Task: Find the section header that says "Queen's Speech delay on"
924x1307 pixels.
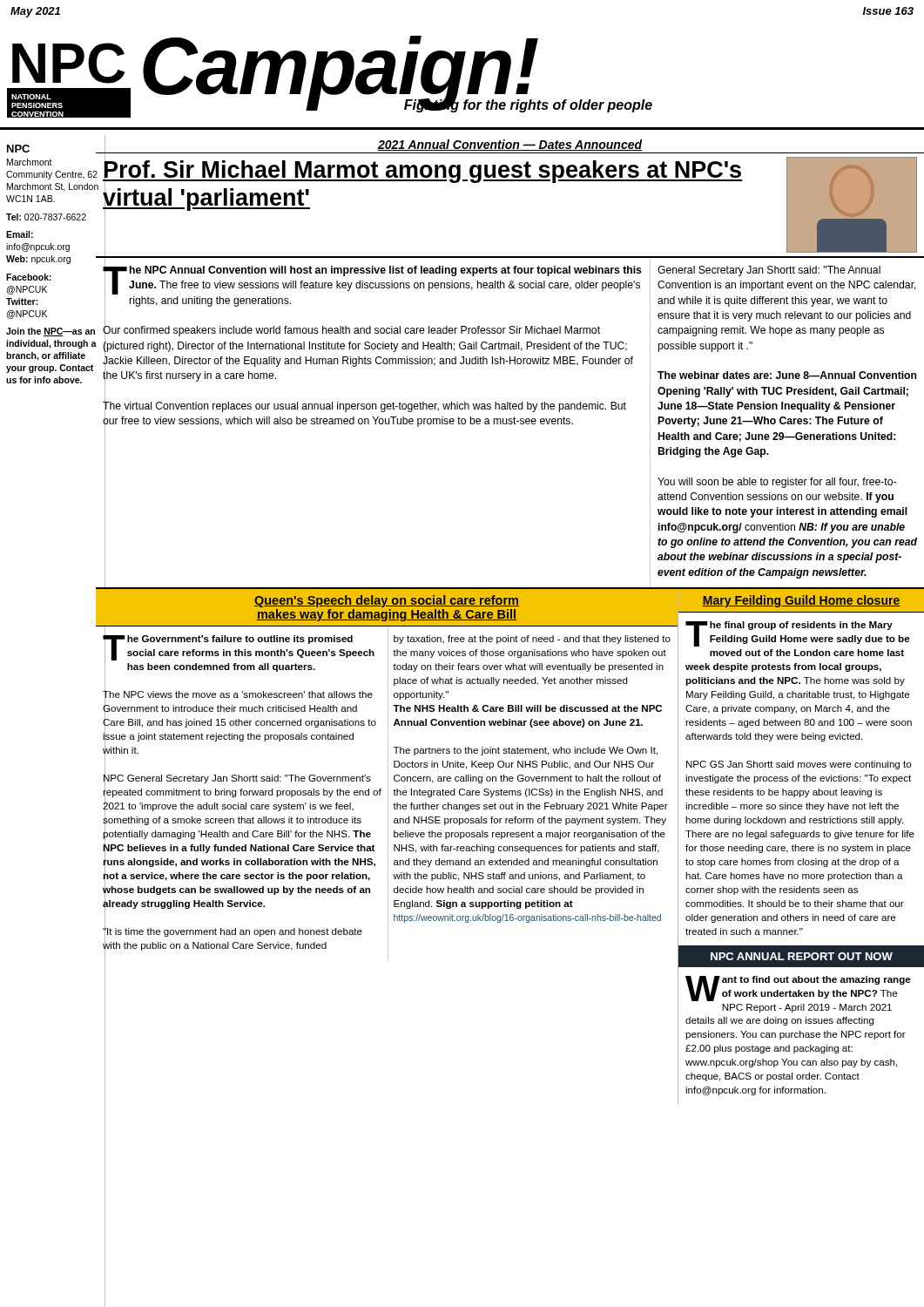Action: (387, 607)
